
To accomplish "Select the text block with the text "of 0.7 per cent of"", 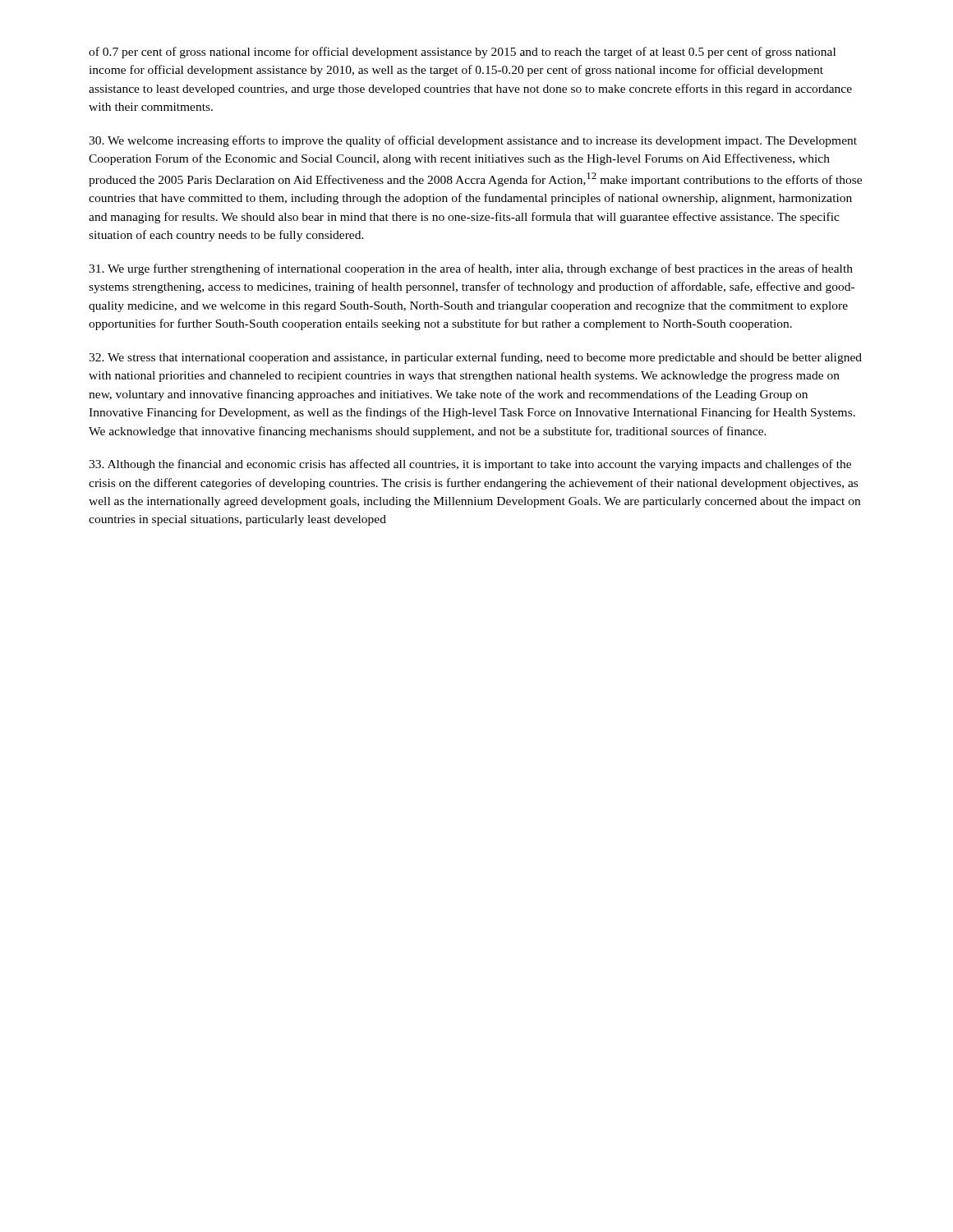I will pos(470,79).
